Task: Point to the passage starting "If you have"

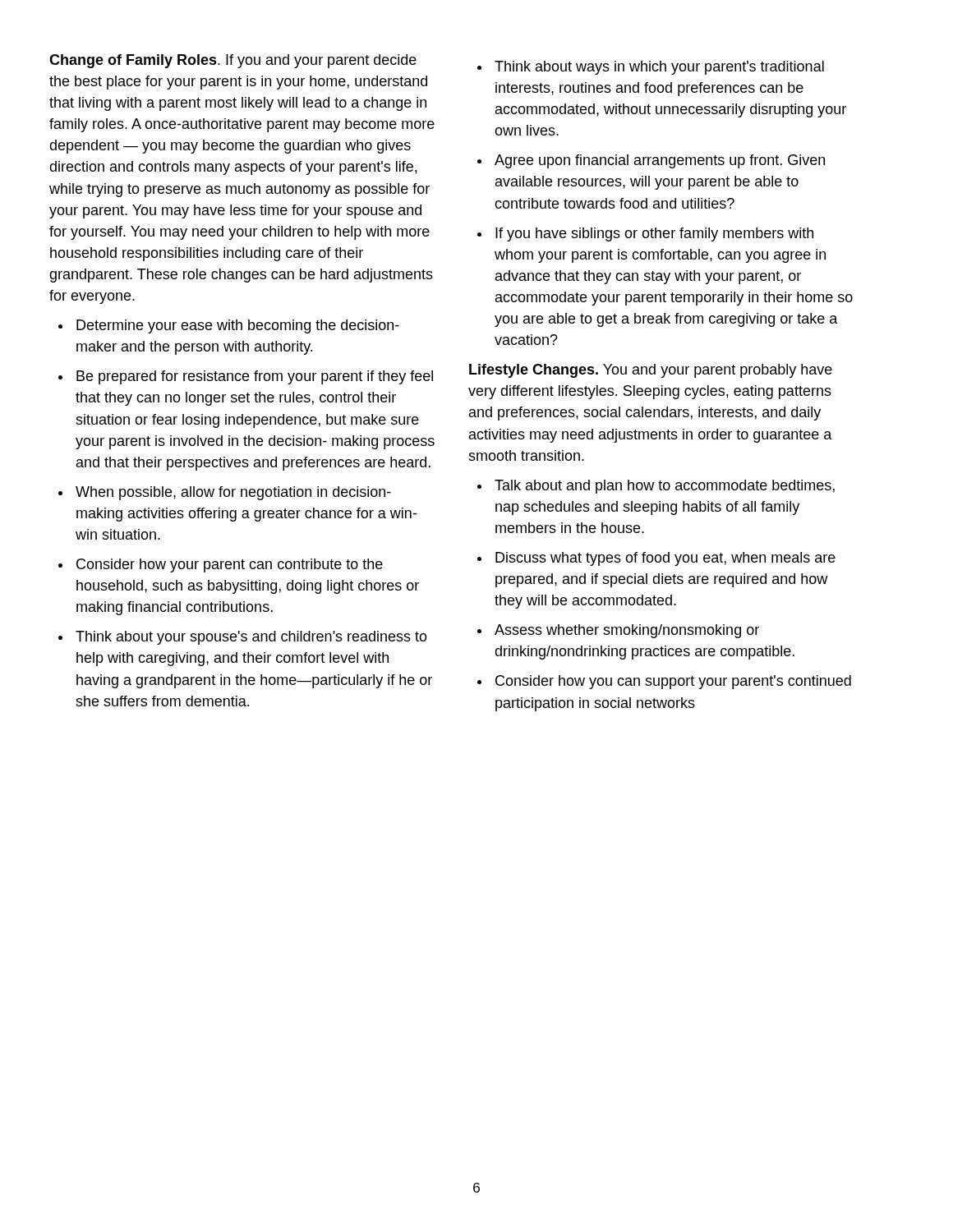Action: coord(674,287)
